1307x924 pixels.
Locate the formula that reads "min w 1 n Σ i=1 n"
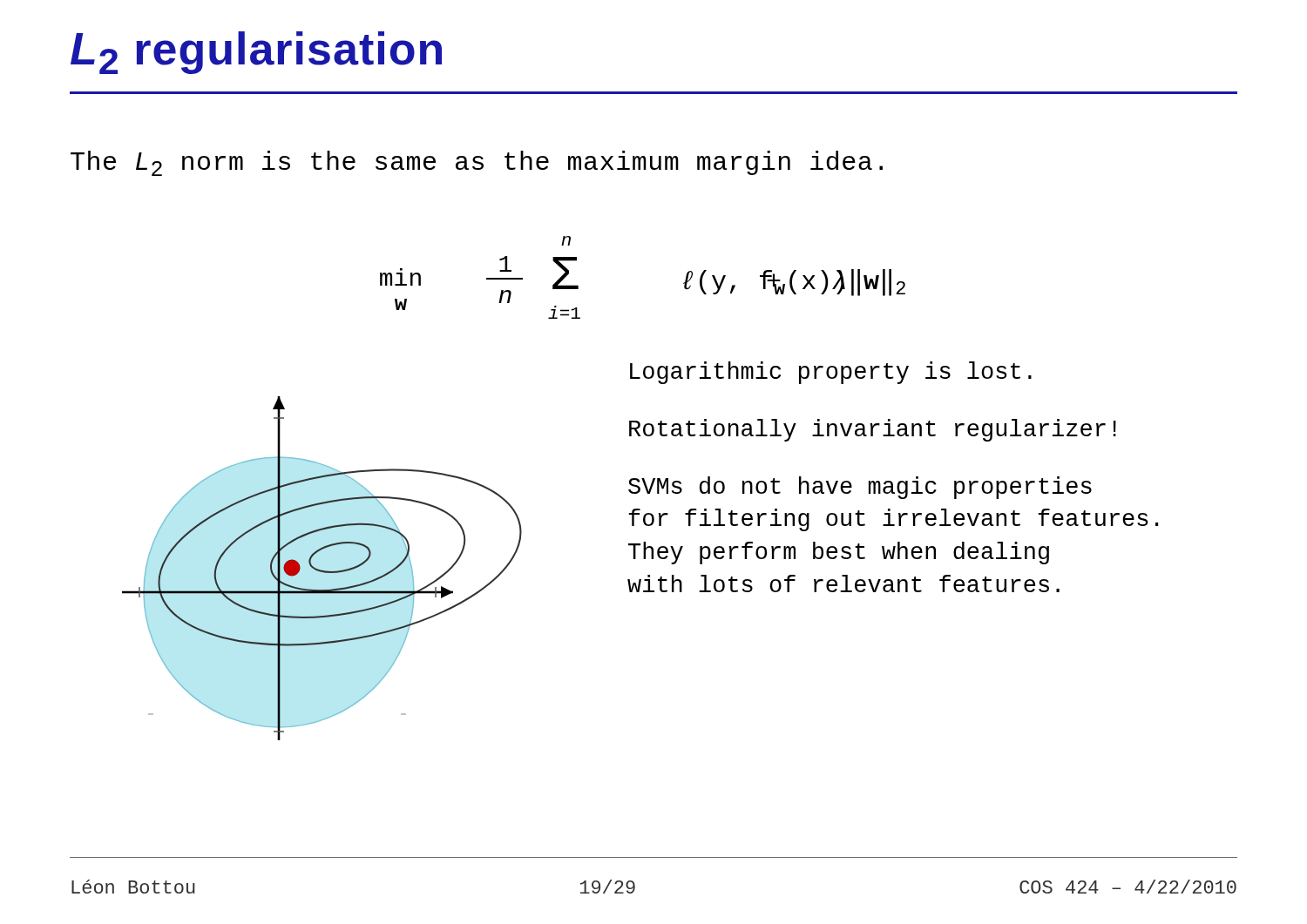point(566,241)
